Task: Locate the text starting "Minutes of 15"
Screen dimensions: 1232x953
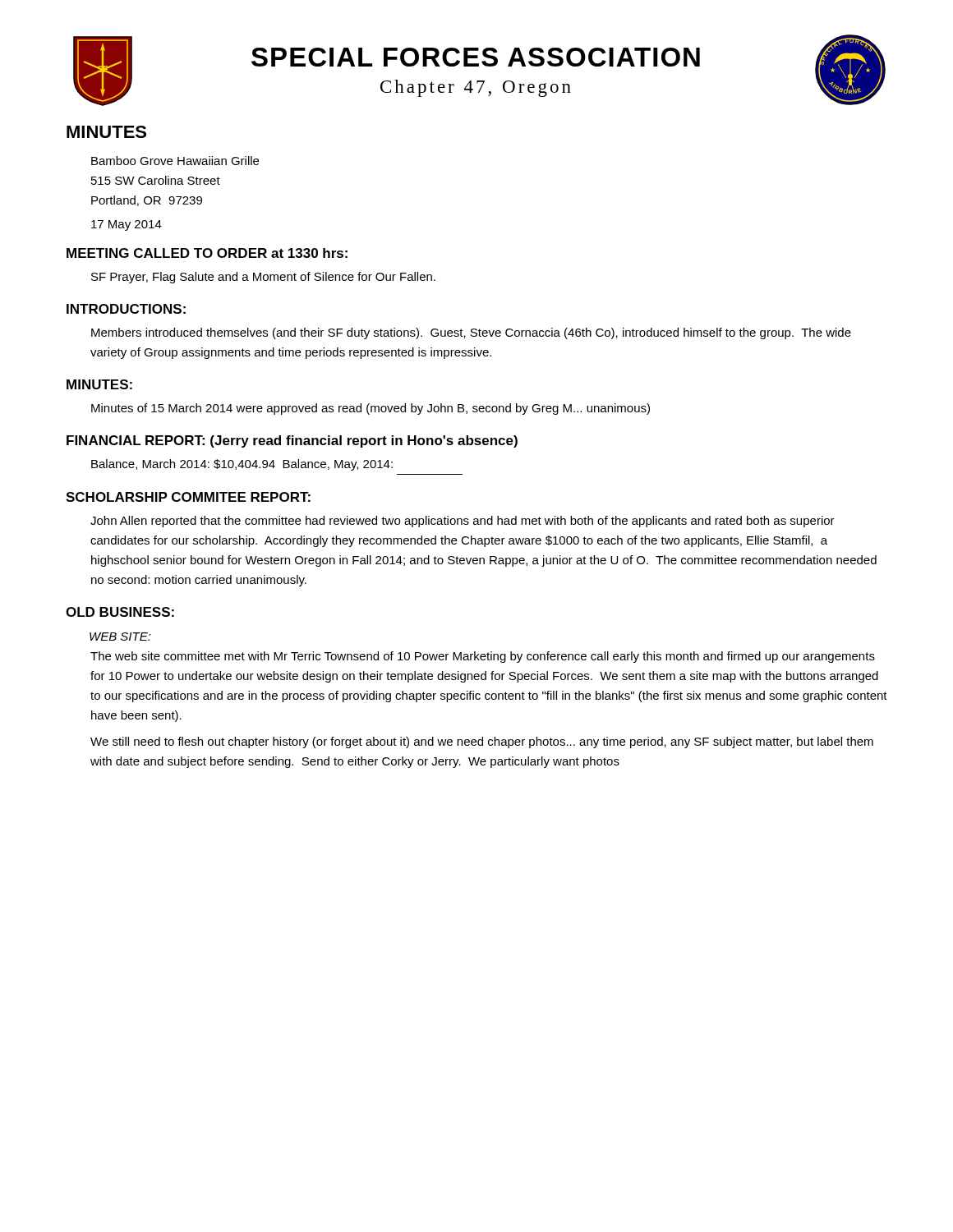Action: click(371, 408)
